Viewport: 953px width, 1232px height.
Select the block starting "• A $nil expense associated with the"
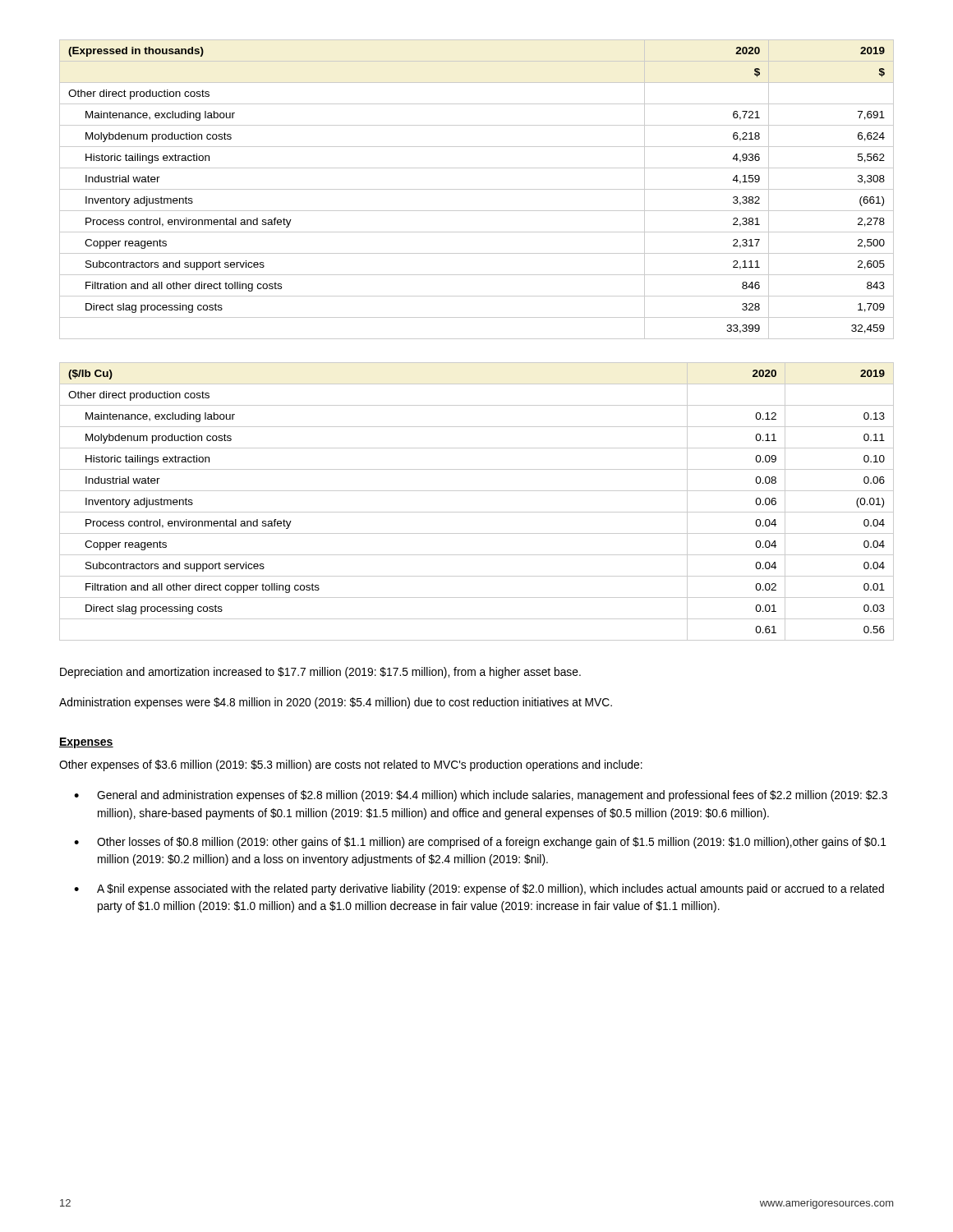[x=484, y=898]
